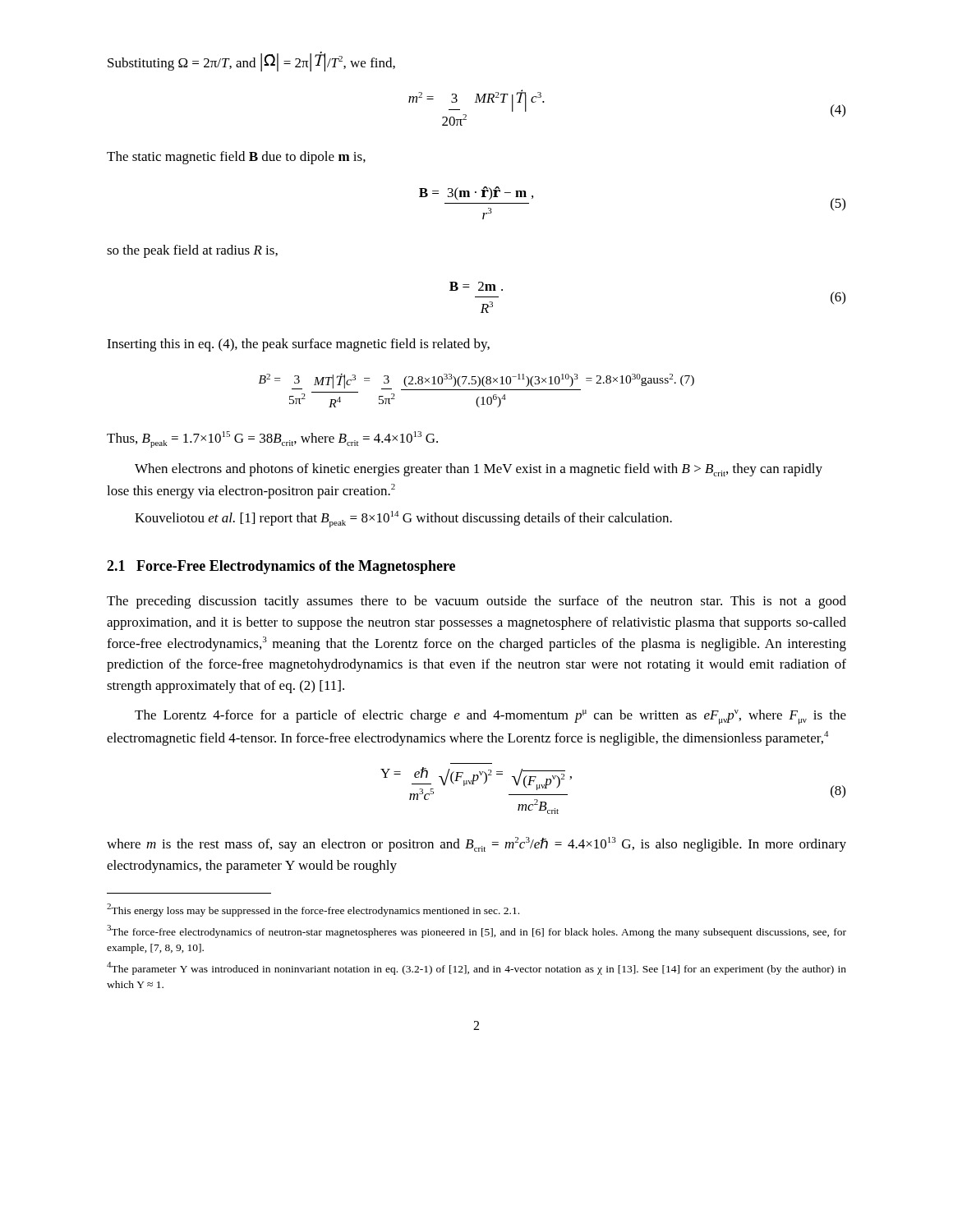Locate the passage starting "where m is the rest"
The height and width of the screenshot is (1232, 953).
click(476, 854)
